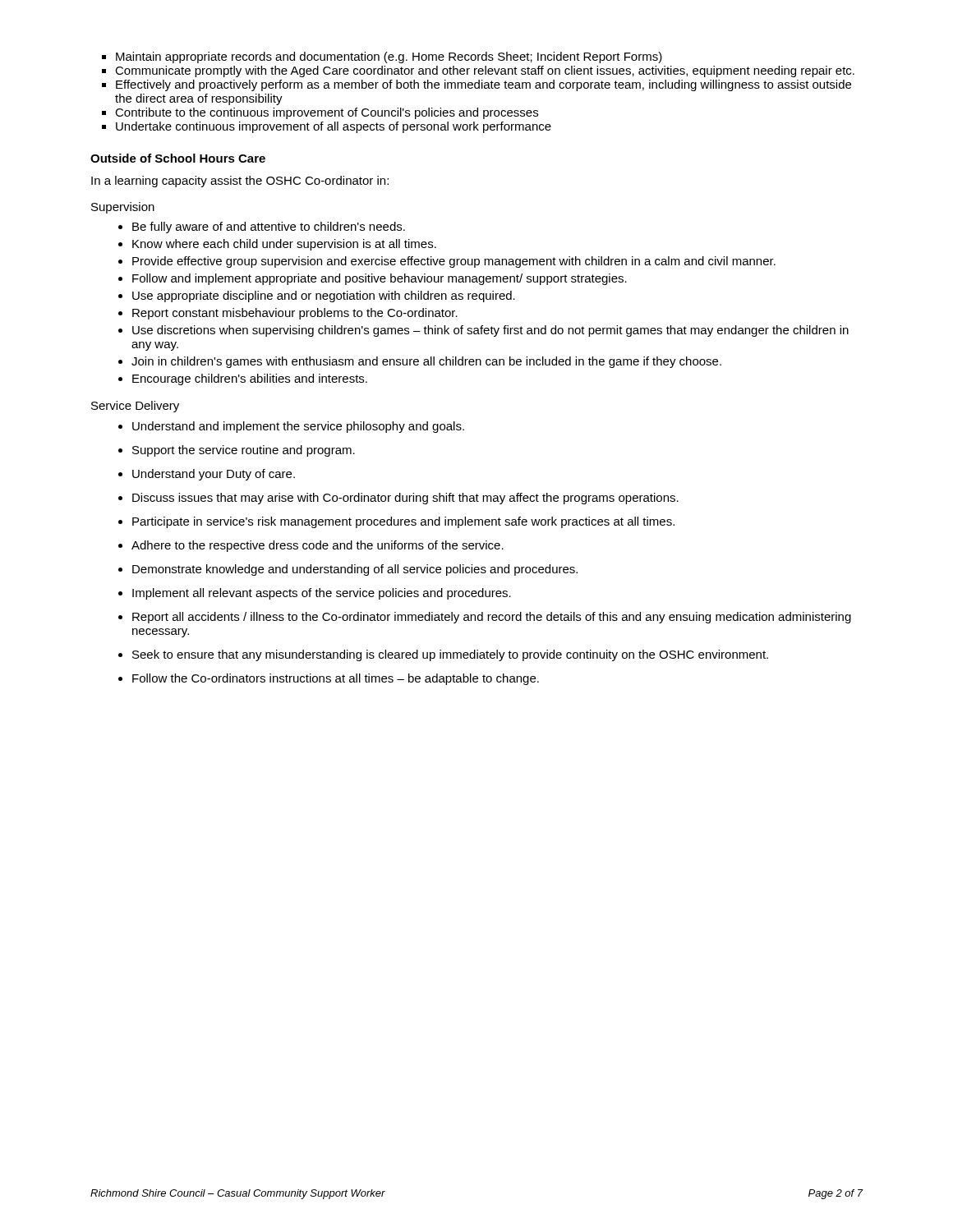This screenshot has width=953, height=1232.
Task: Locate the passage starting "Seek to ensure"
Action: click(x=450, y=654)
